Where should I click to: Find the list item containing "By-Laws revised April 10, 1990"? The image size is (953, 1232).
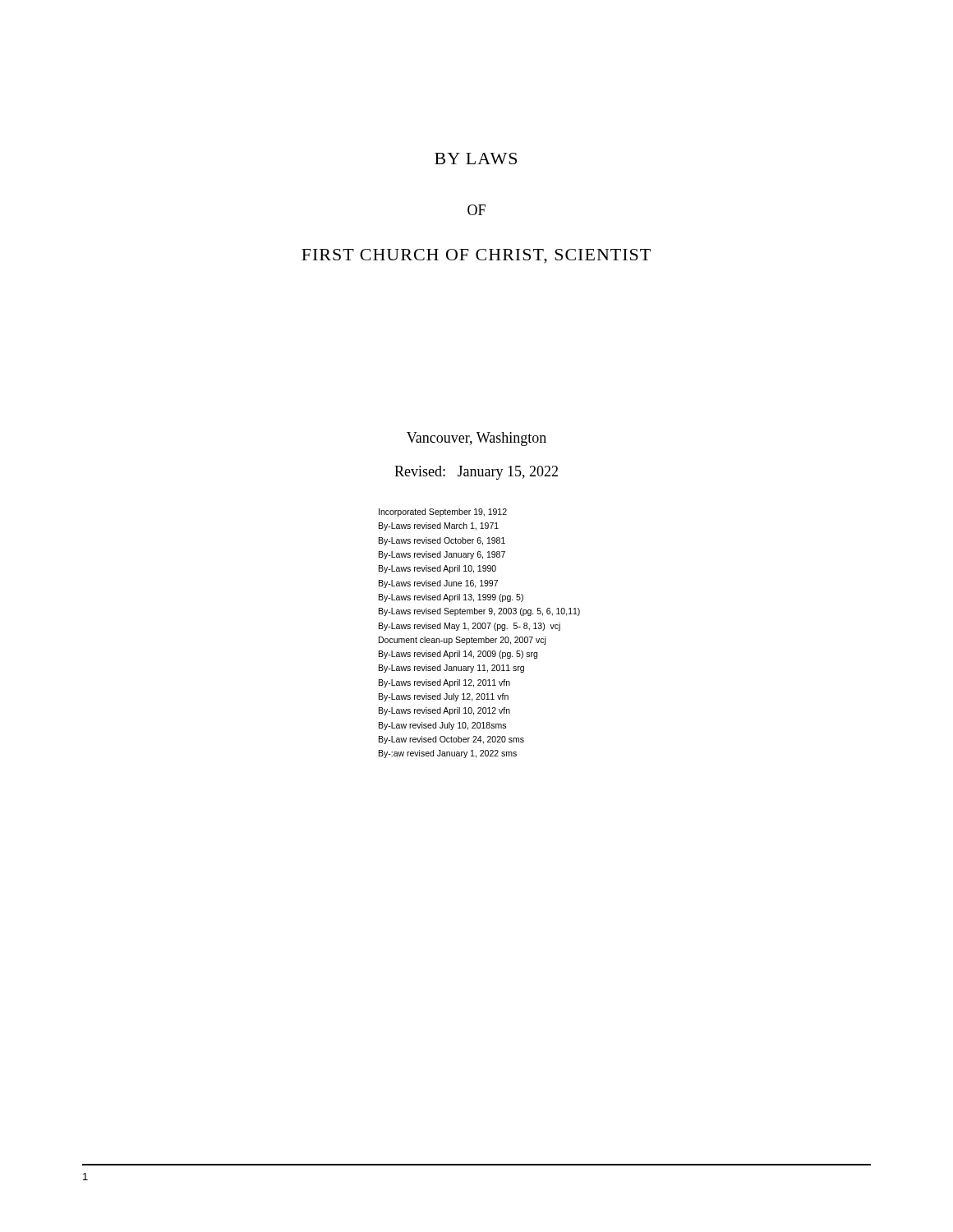[x=437, y=569]
